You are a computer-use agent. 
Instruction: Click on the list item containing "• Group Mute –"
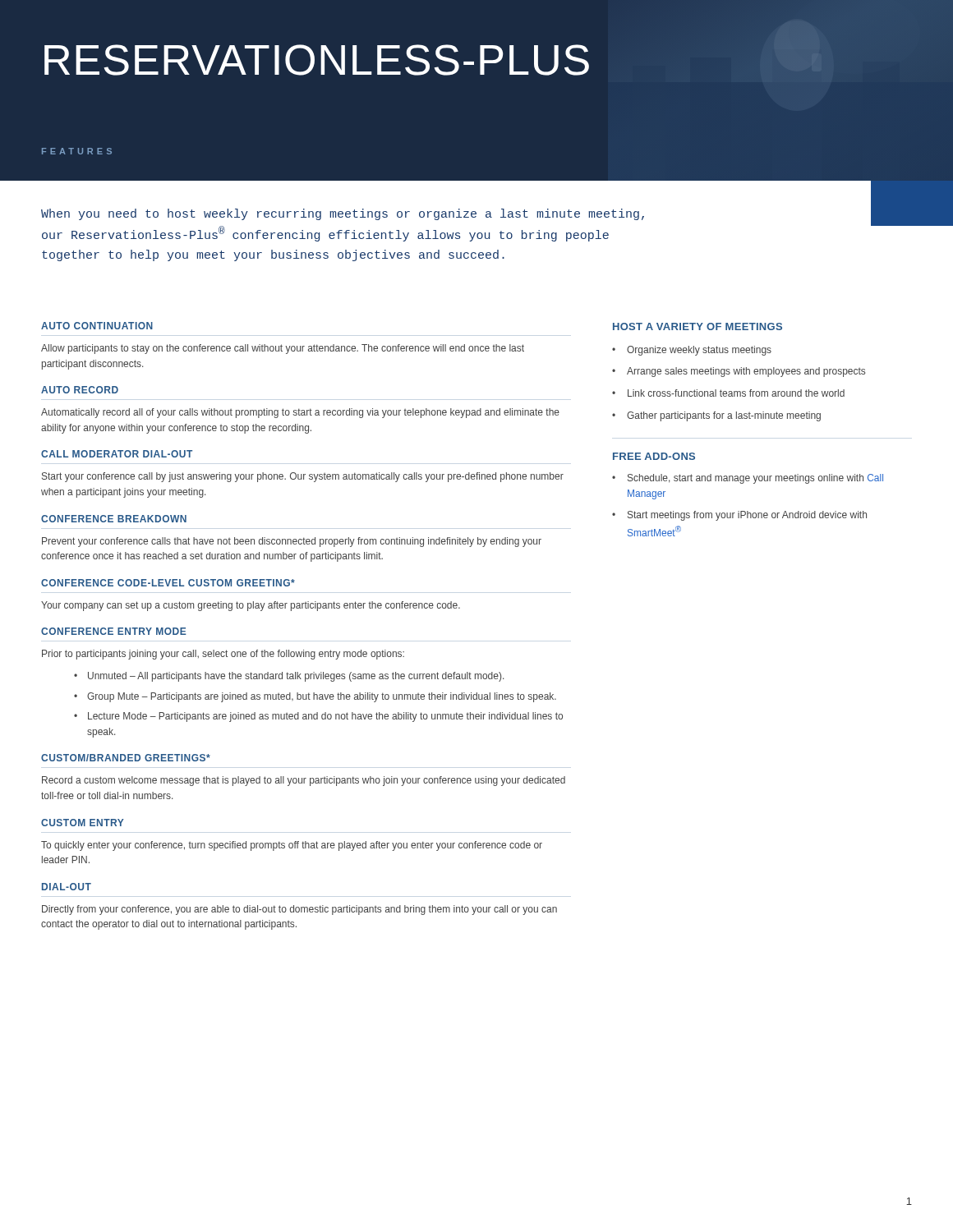pyautogui.click(x=315, y=696)
